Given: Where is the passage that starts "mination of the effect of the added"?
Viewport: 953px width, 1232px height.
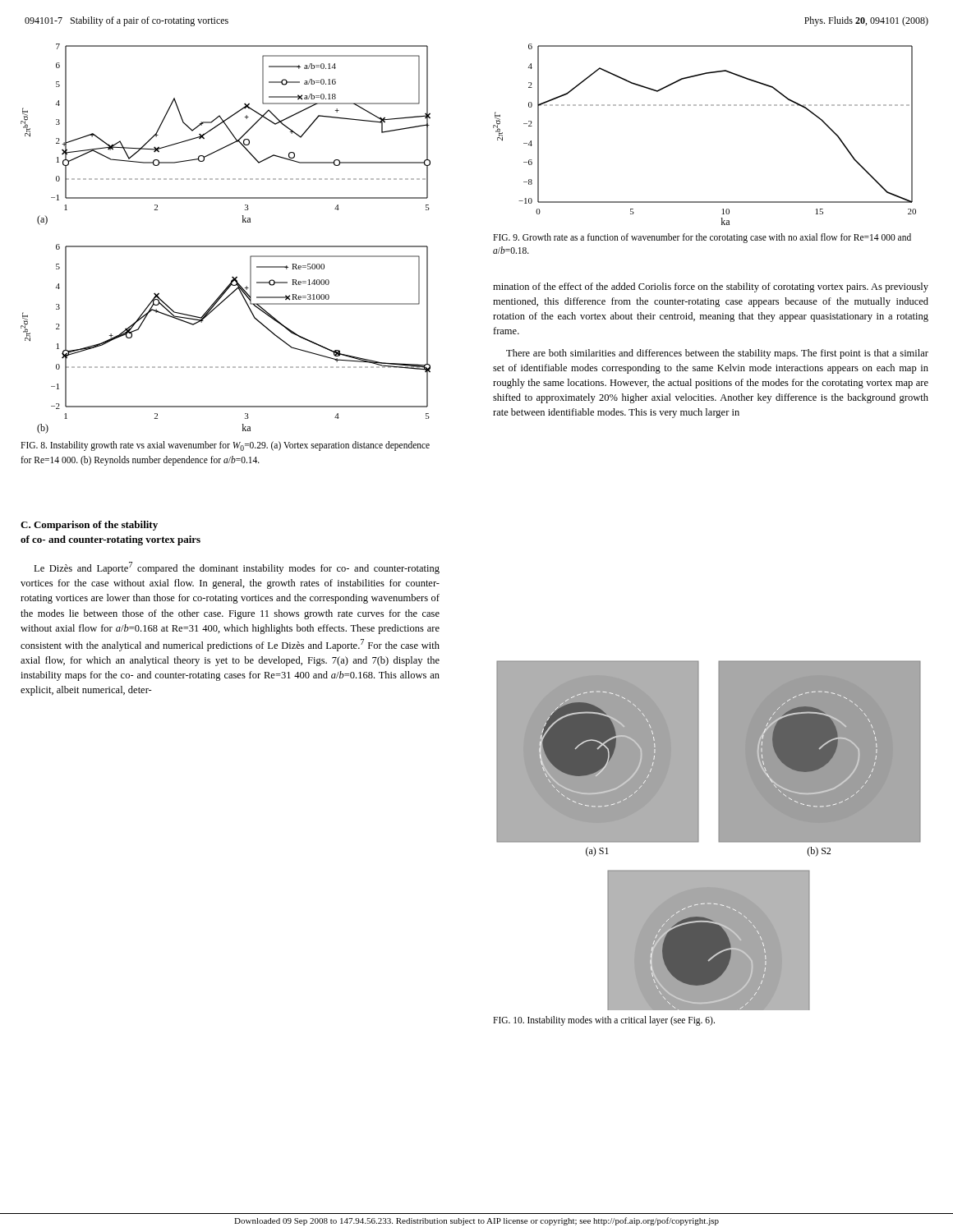Looking at the screenshot, I should click(711, 350).
